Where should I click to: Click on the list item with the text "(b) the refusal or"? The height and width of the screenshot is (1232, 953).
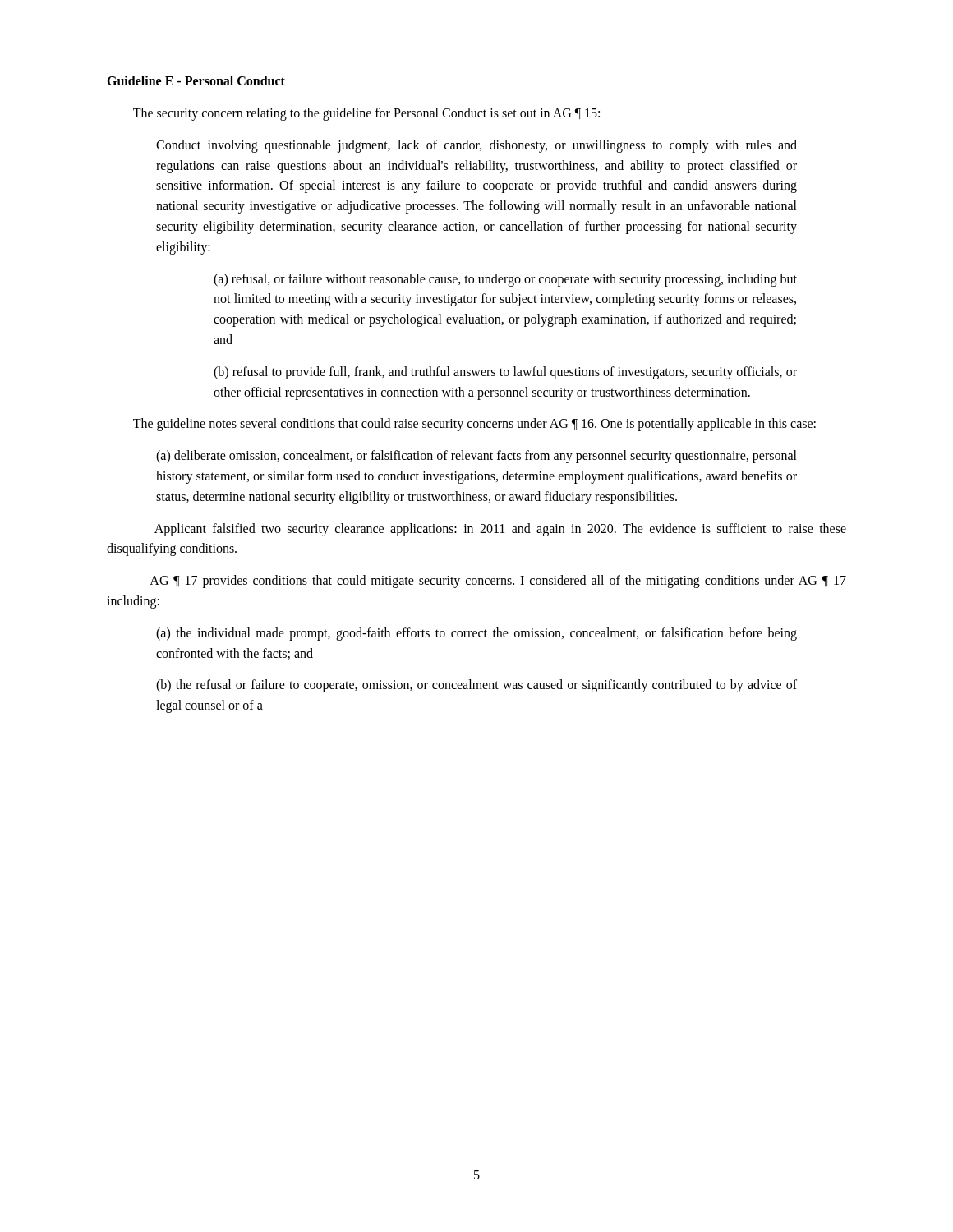coord(476,695)
